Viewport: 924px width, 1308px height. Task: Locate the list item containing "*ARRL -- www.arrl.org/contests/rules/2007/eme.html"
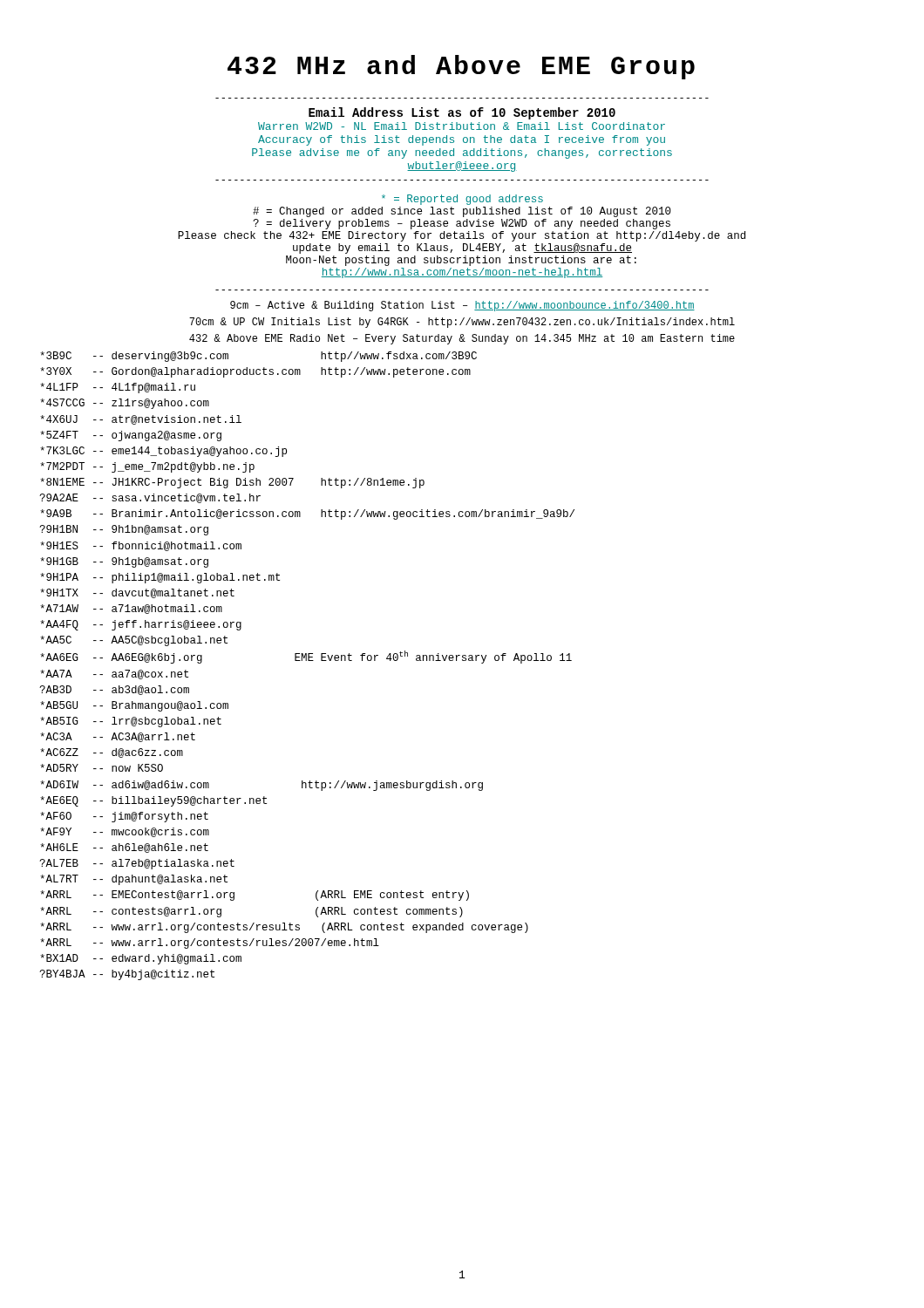point(203,943)
